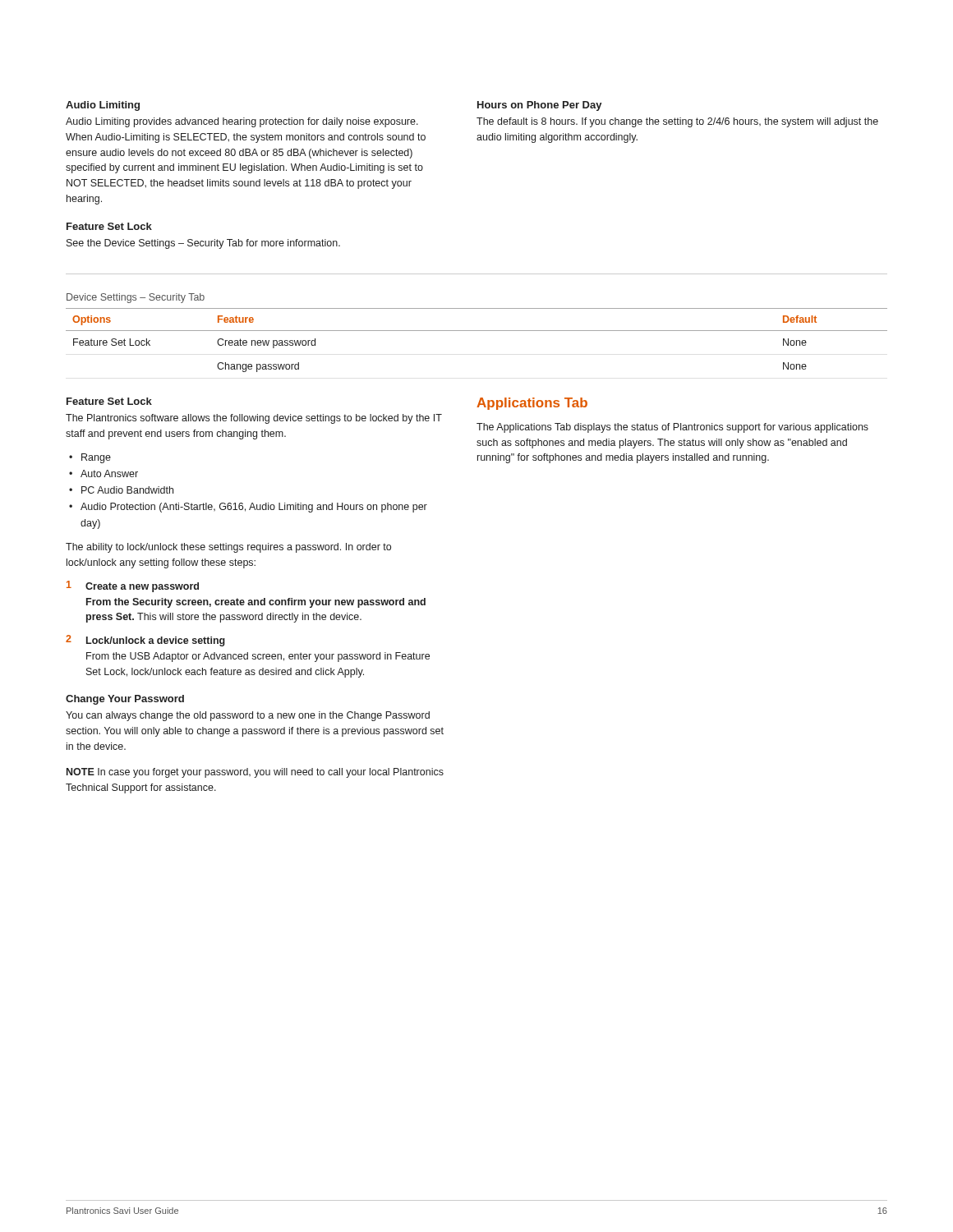Select the element starting "See the Device Settings –"

(x=255, y=243)
